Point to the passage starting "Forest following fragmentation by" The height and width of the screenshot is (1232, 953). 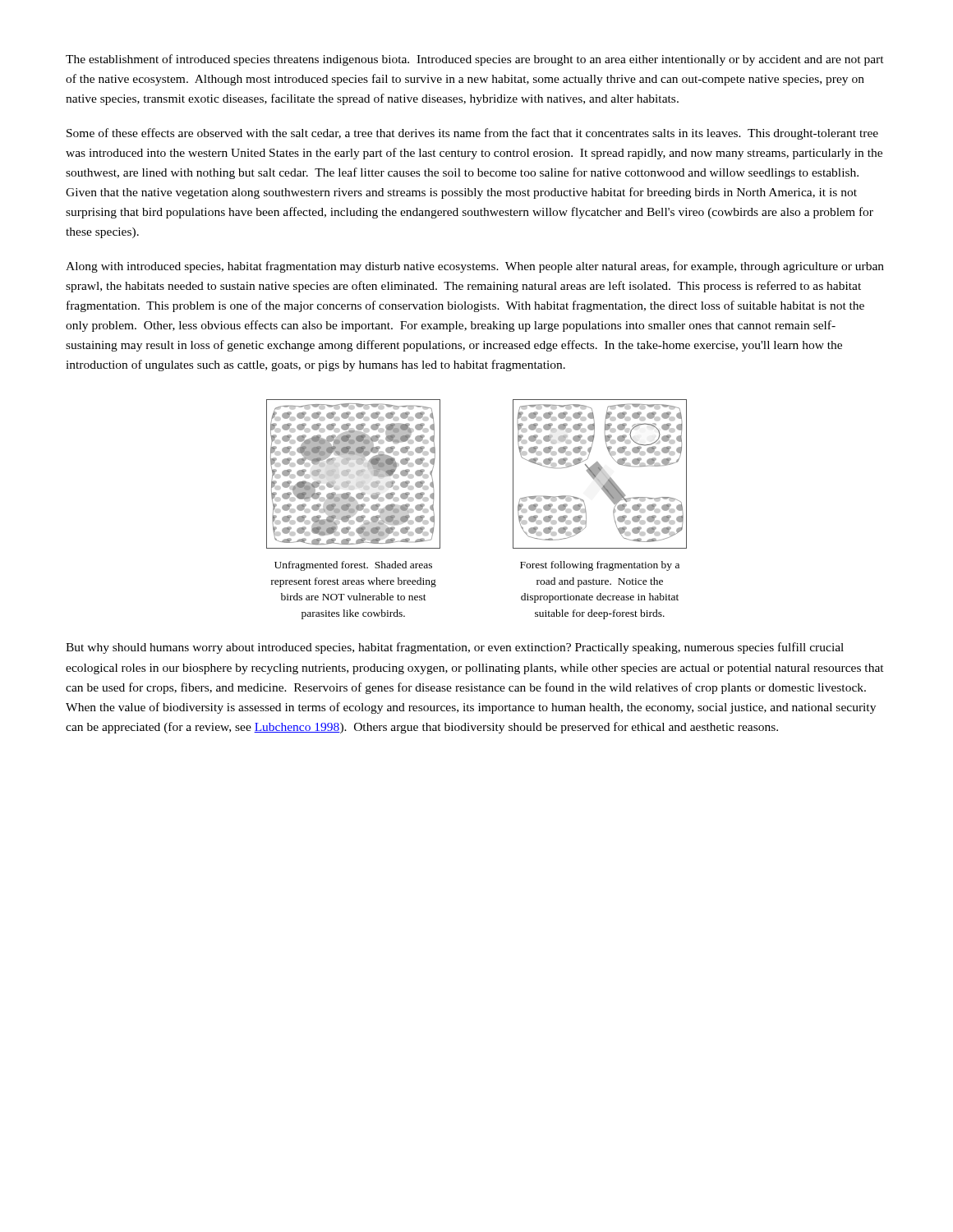(600, 589)
